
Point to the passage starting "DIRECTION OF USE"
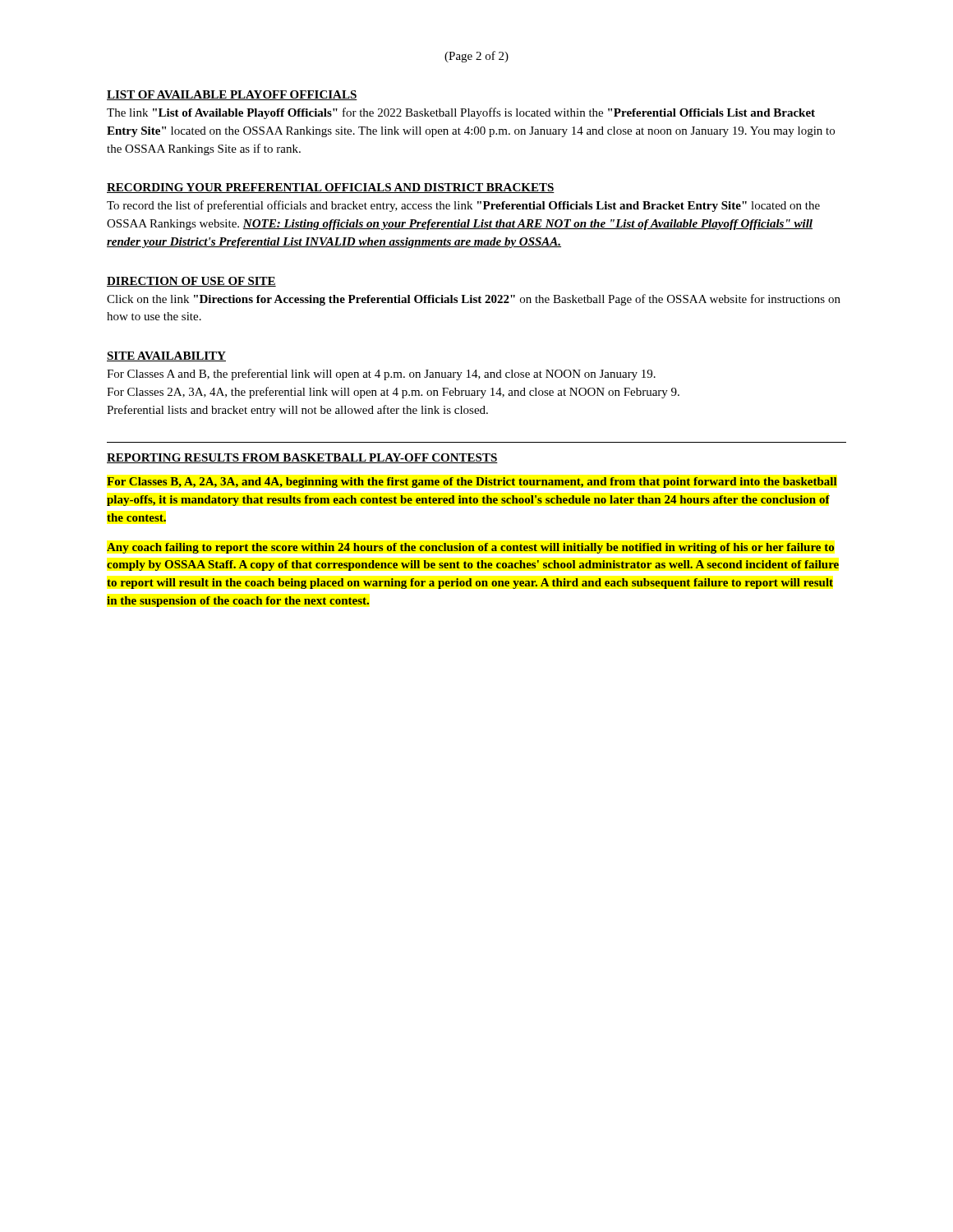(191, 280)
